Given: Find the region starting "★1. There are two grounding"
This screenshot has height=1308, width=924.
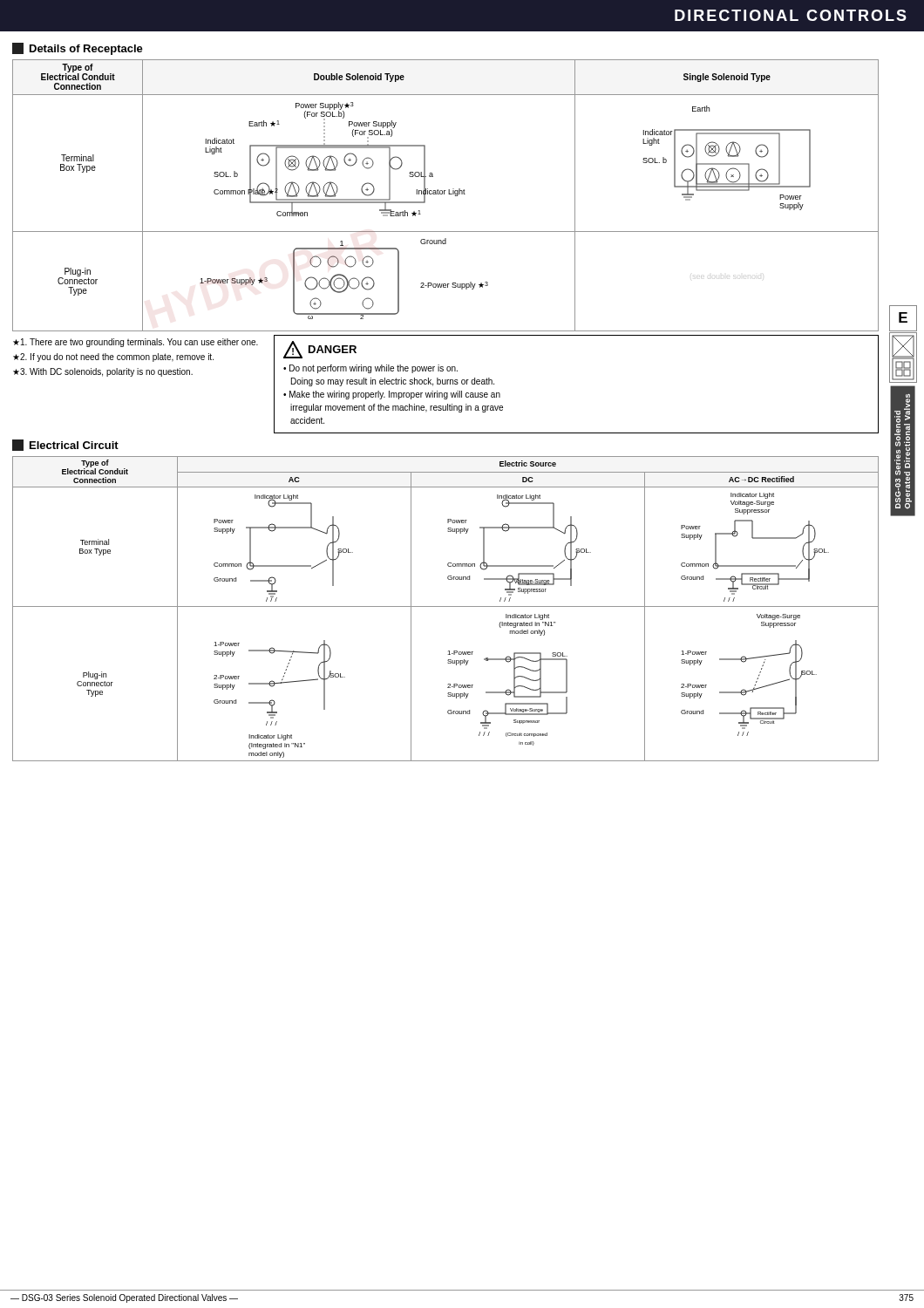Looking at the screenshot, I should 135,342.
